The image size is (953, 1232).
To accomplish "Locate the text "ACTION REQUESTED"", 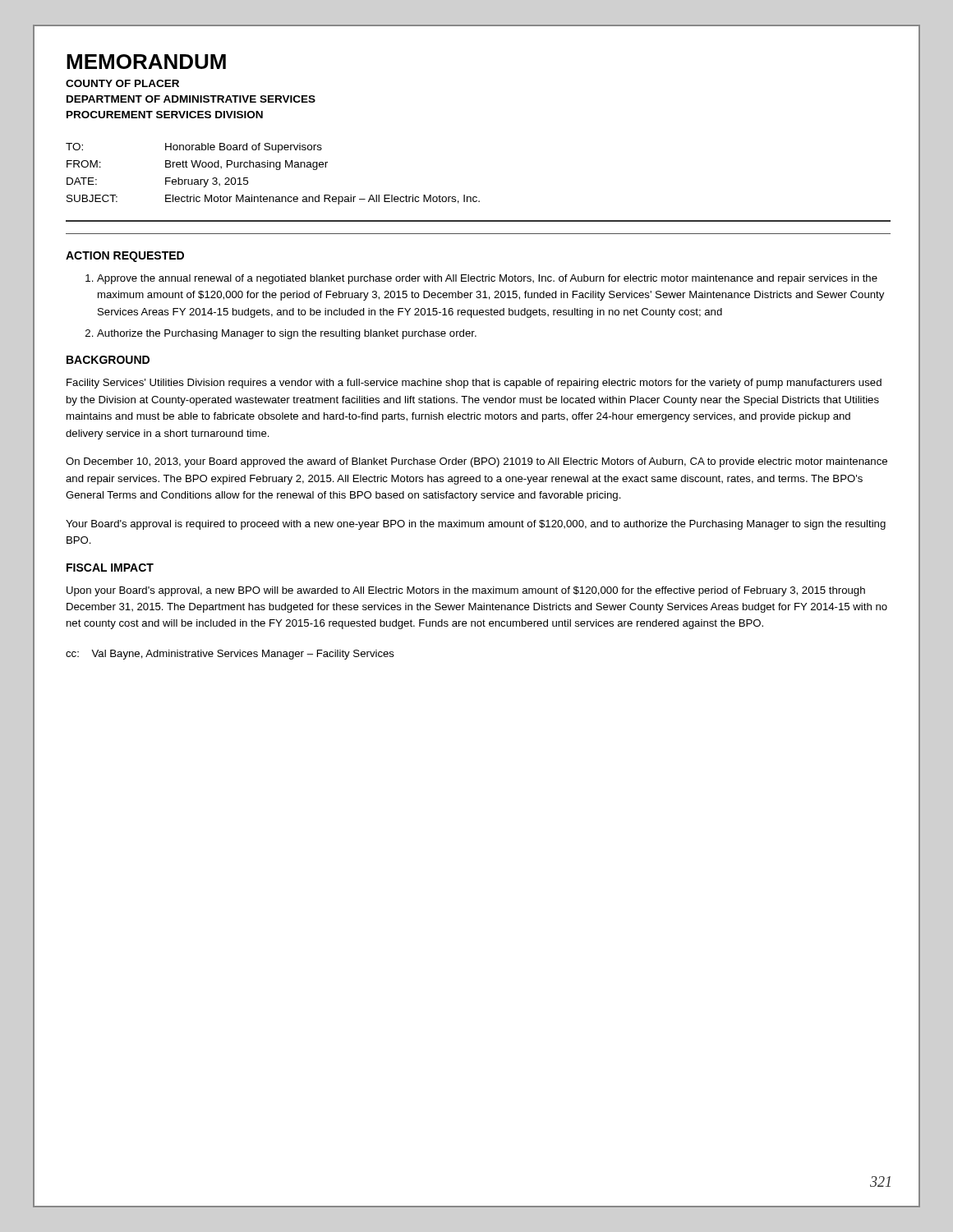I will (125, 255).
